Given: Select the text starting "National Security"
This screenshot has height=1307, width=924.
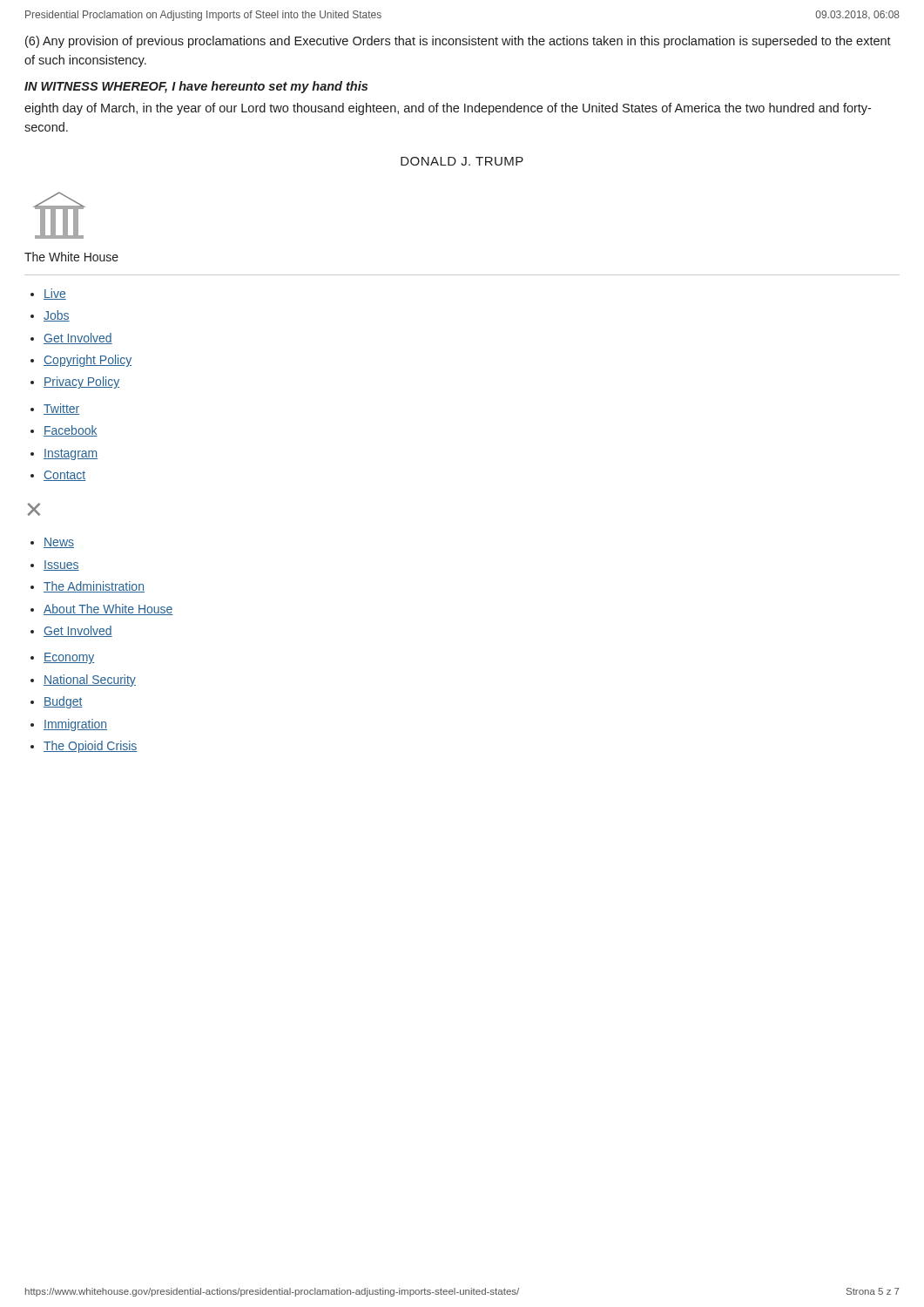Looking at the screenshot, I should click(90, 679).
